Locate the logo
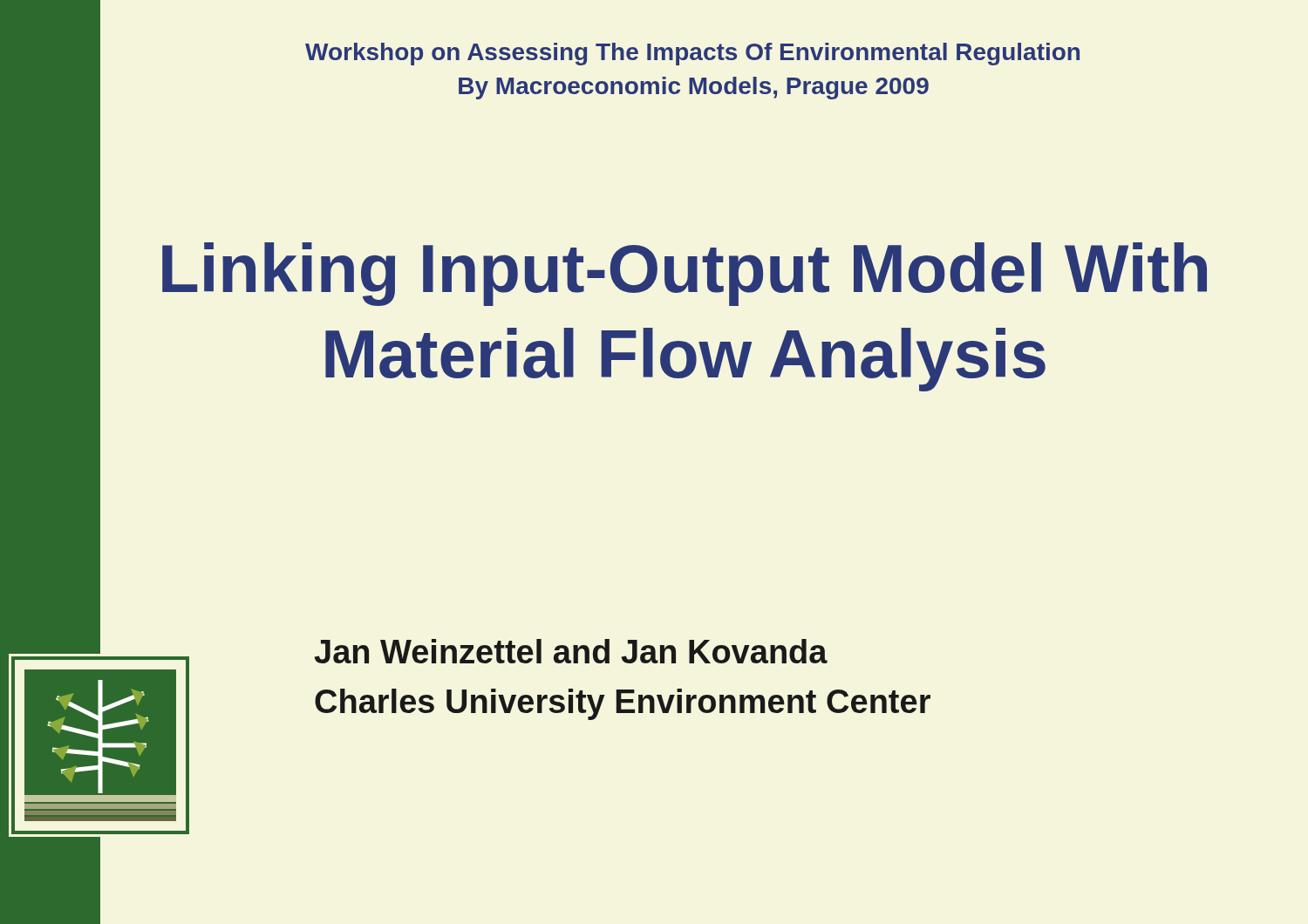The image size is (1308, 924). (100, 745)
